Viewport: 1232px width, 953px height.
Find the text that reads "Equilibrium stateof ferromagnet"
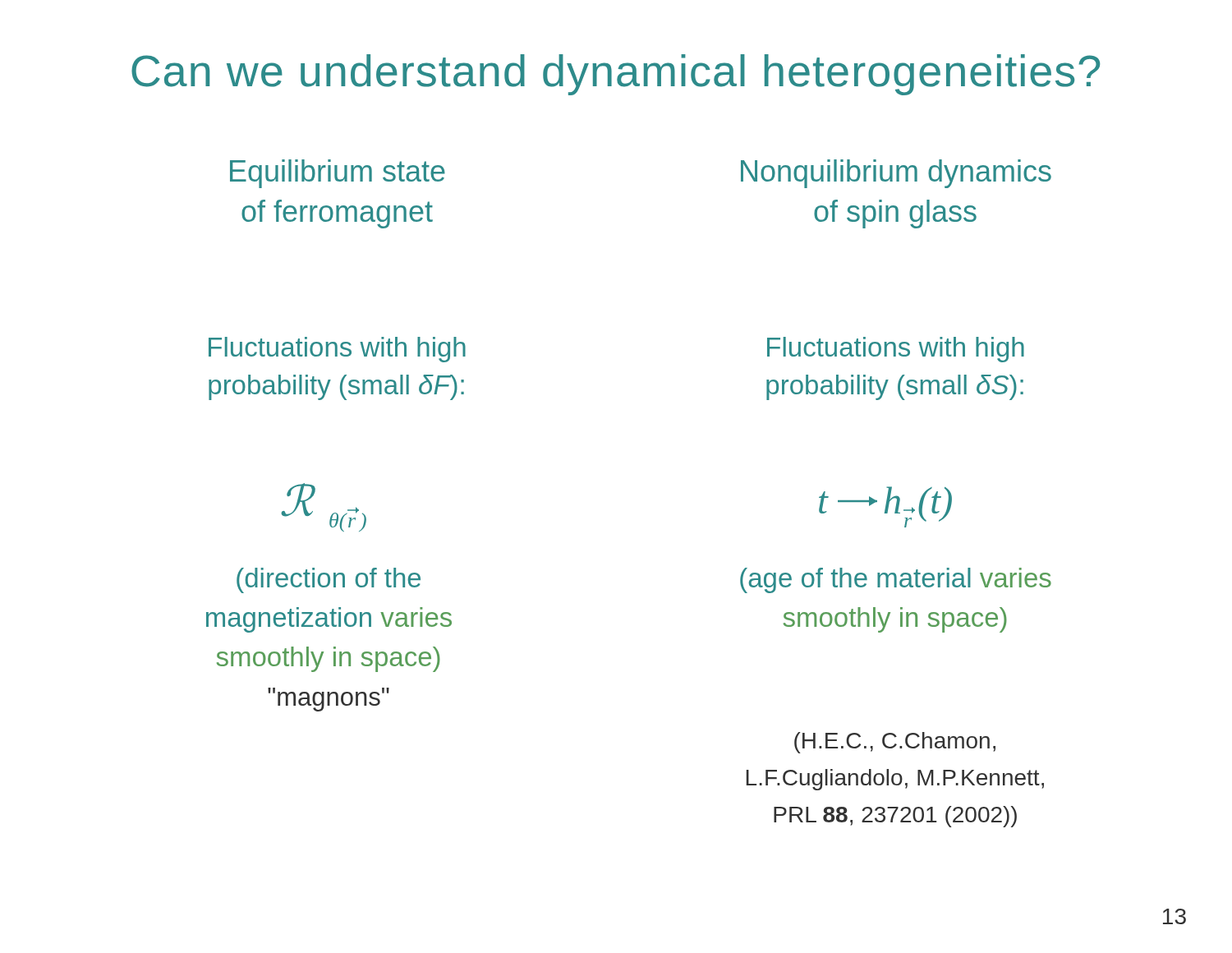(x=337, y=192)
